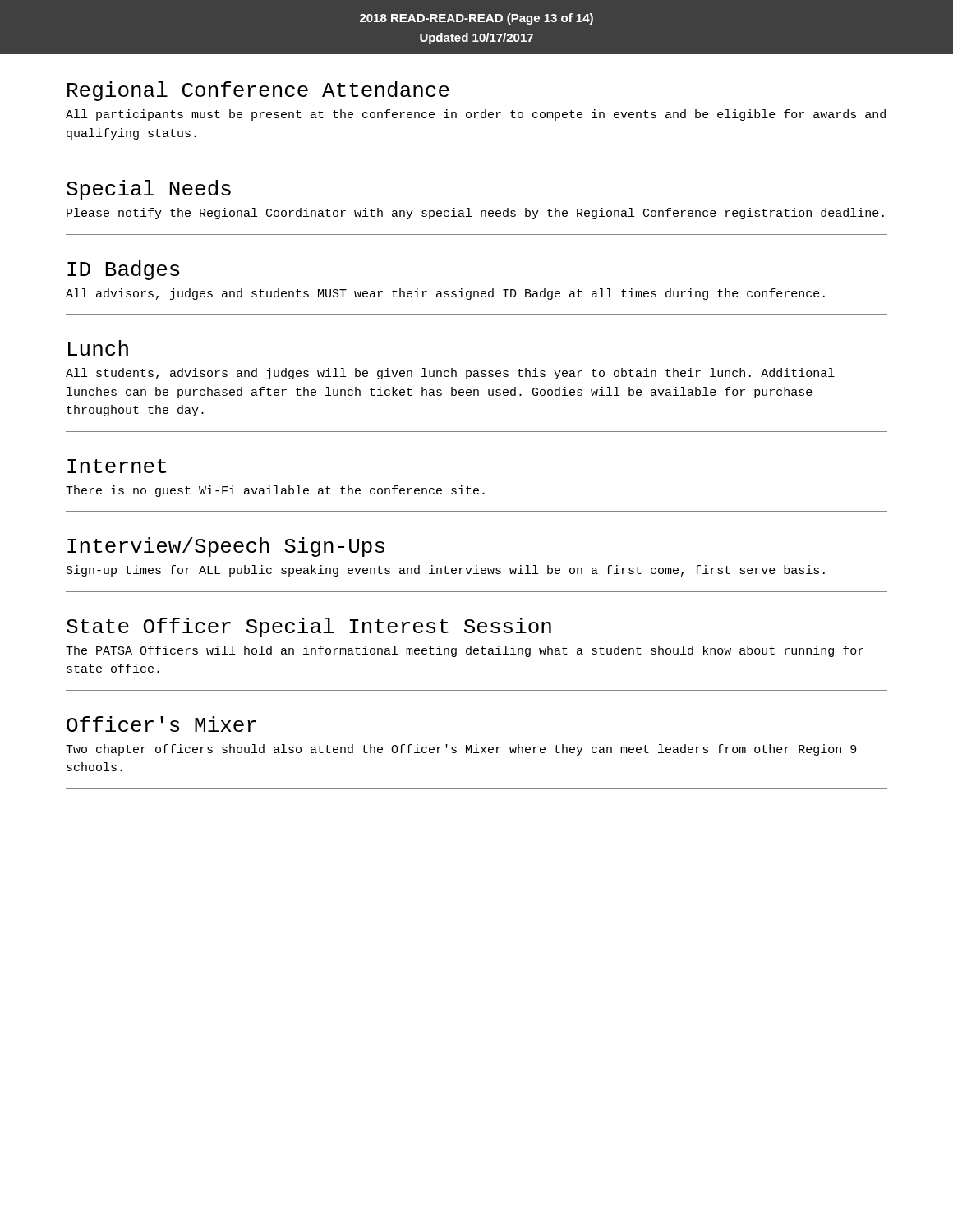Image resolution: width=953 pixels, height=1232 pixels.
Task: Locate the element starting "There is no guest"
Action: pos(277,491)
